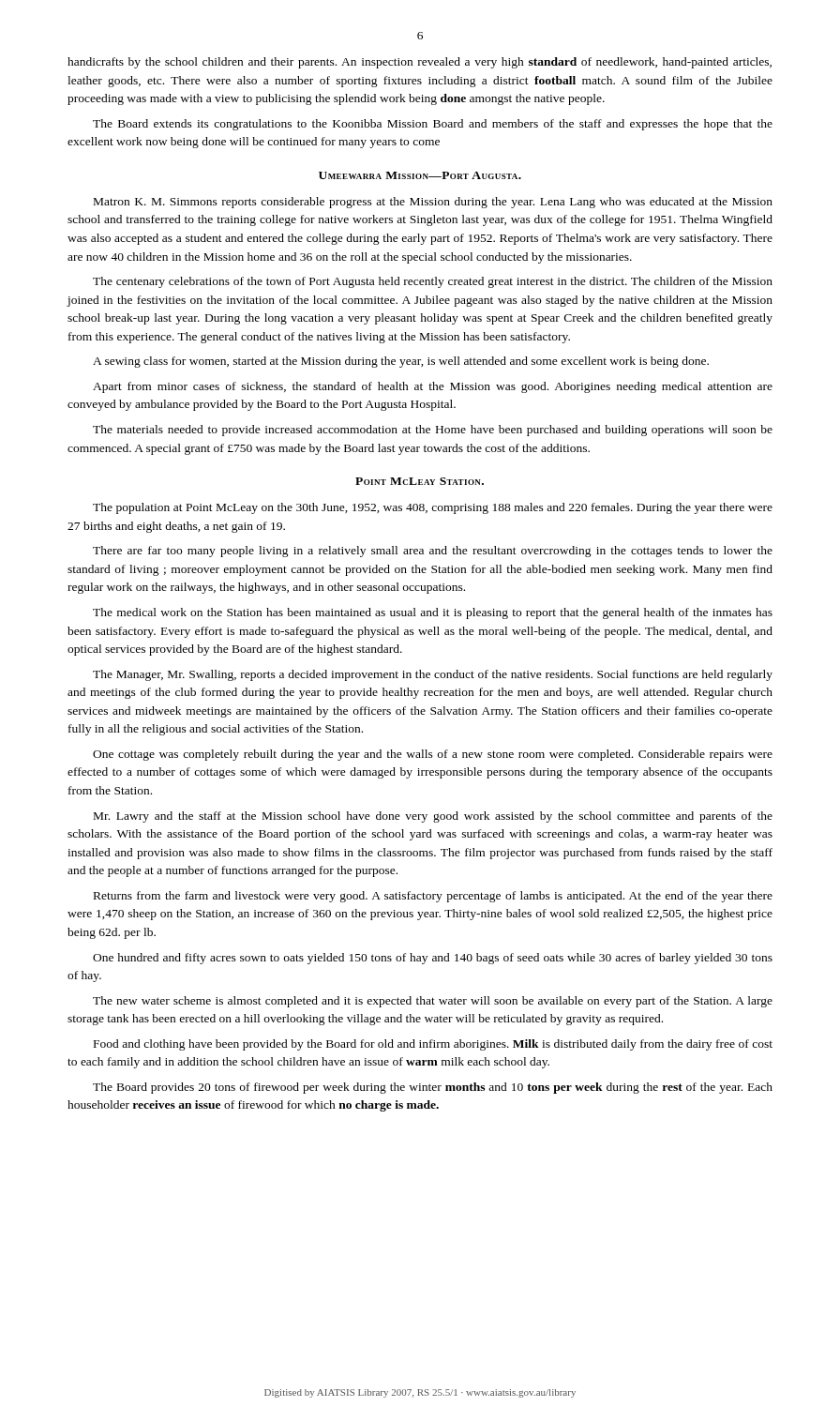
Task: Select the text block starting "Returns from the"
Action: click(420, 914)
